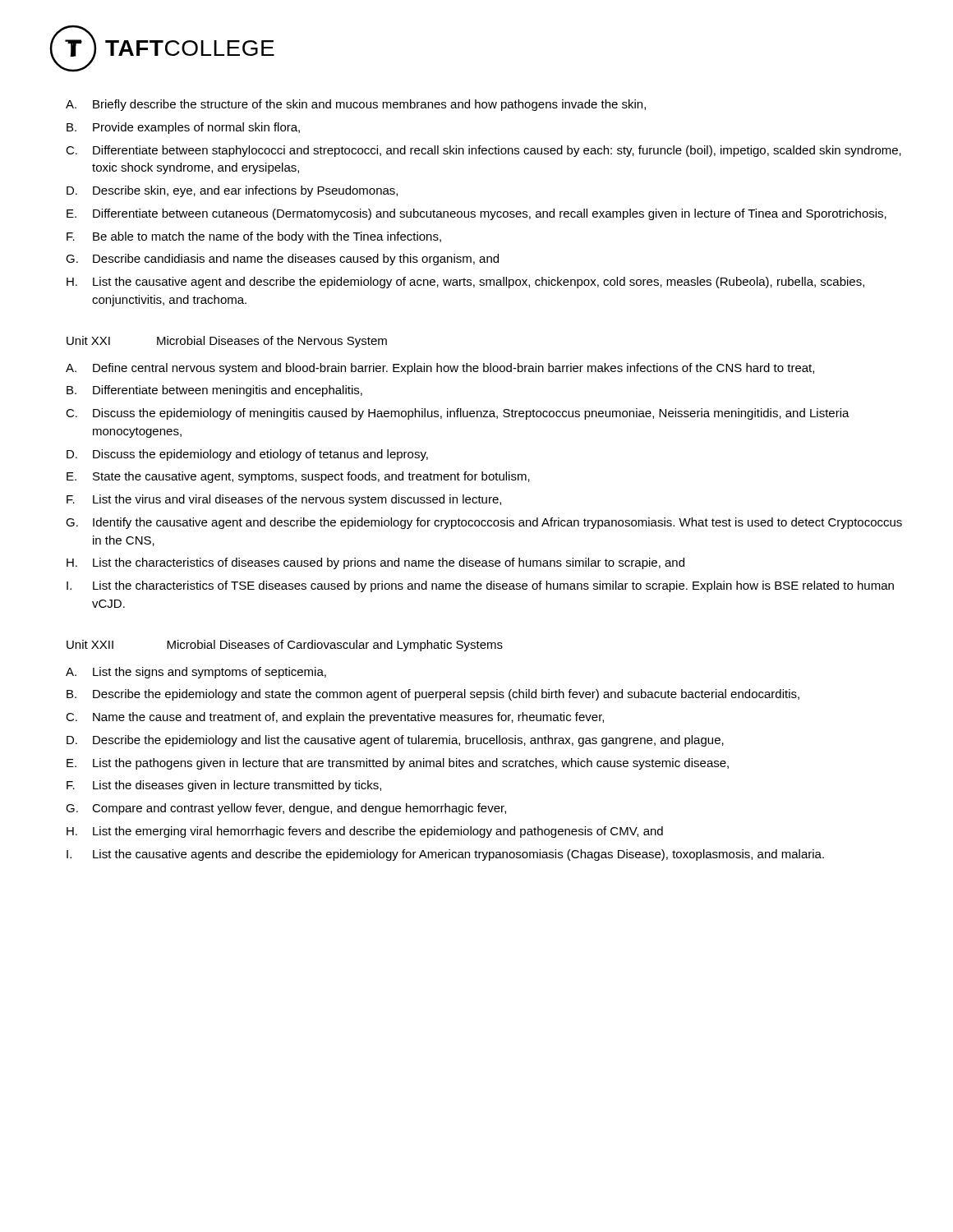Navigate to the block starting "G. Compare and contrast yellow"

coord(485,808)
